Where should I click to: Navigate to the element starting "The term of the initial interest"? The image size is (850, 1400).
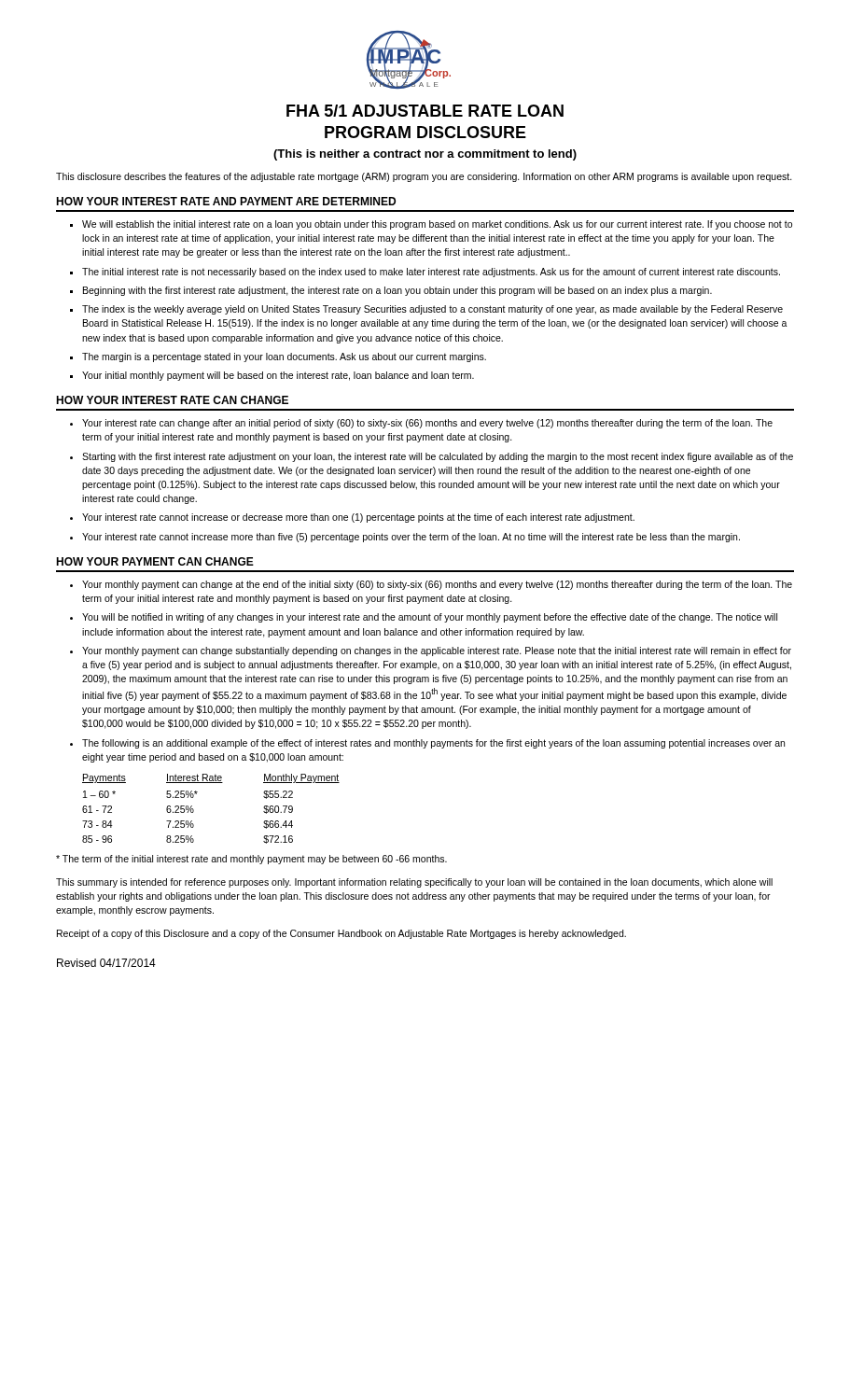tap(425, 859)
